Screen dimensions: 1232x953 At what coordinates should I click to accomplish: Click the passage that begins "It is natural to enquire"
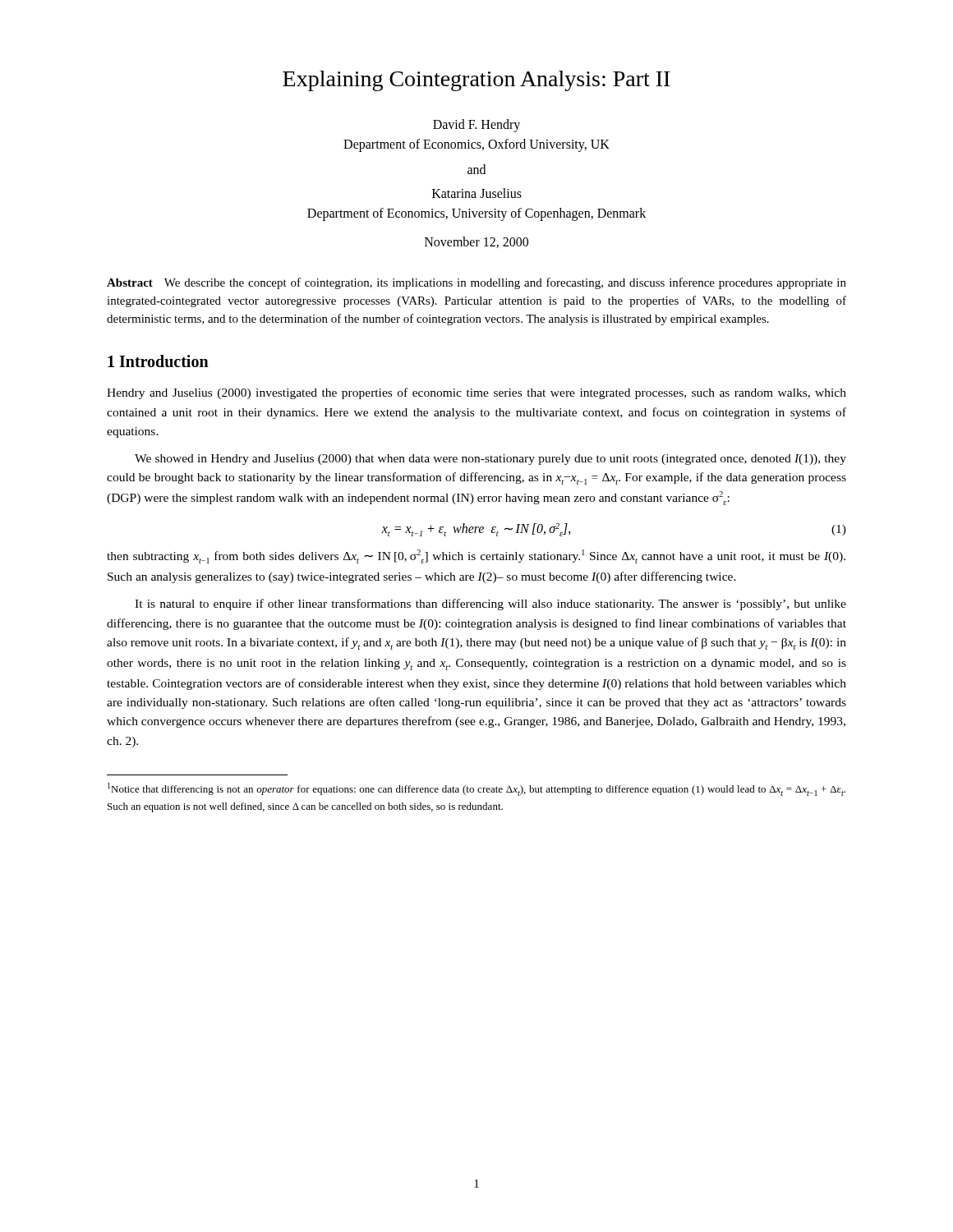coord(476,672)
